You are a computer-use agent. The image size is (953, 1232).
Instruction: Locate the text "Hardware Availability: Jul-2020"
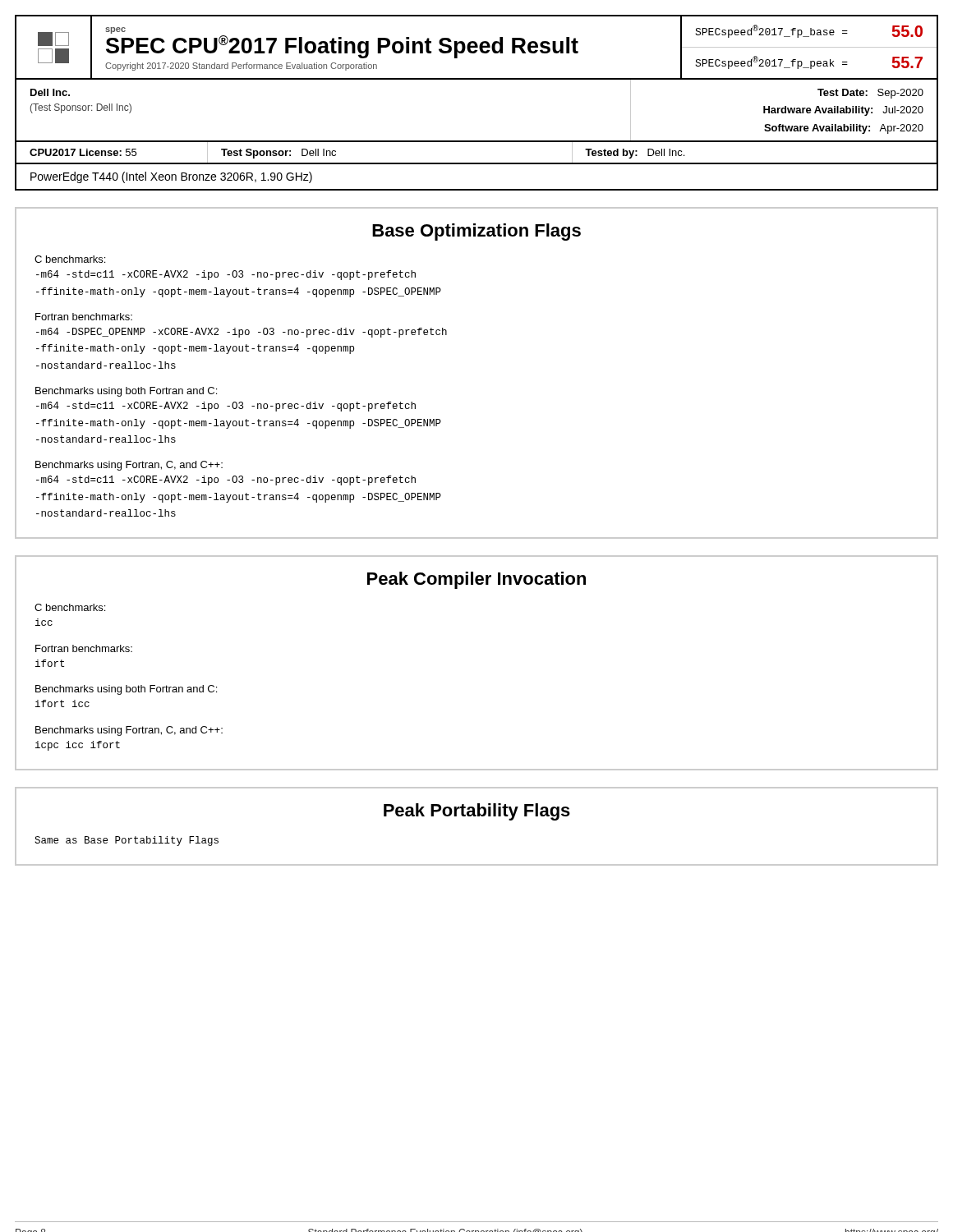(x=843, y=110)
